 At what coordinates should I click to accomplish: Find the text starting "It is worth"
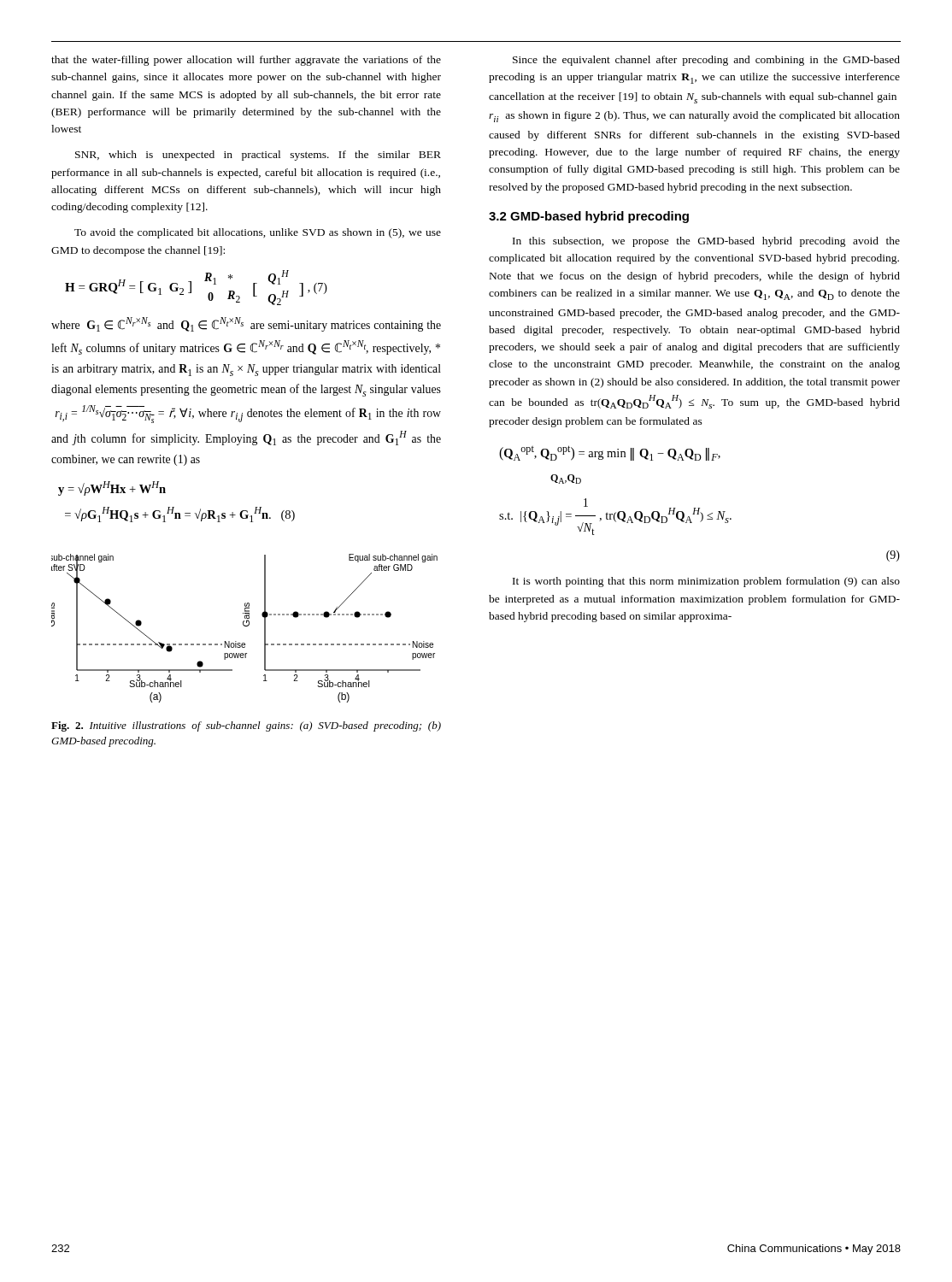[694, 599]
